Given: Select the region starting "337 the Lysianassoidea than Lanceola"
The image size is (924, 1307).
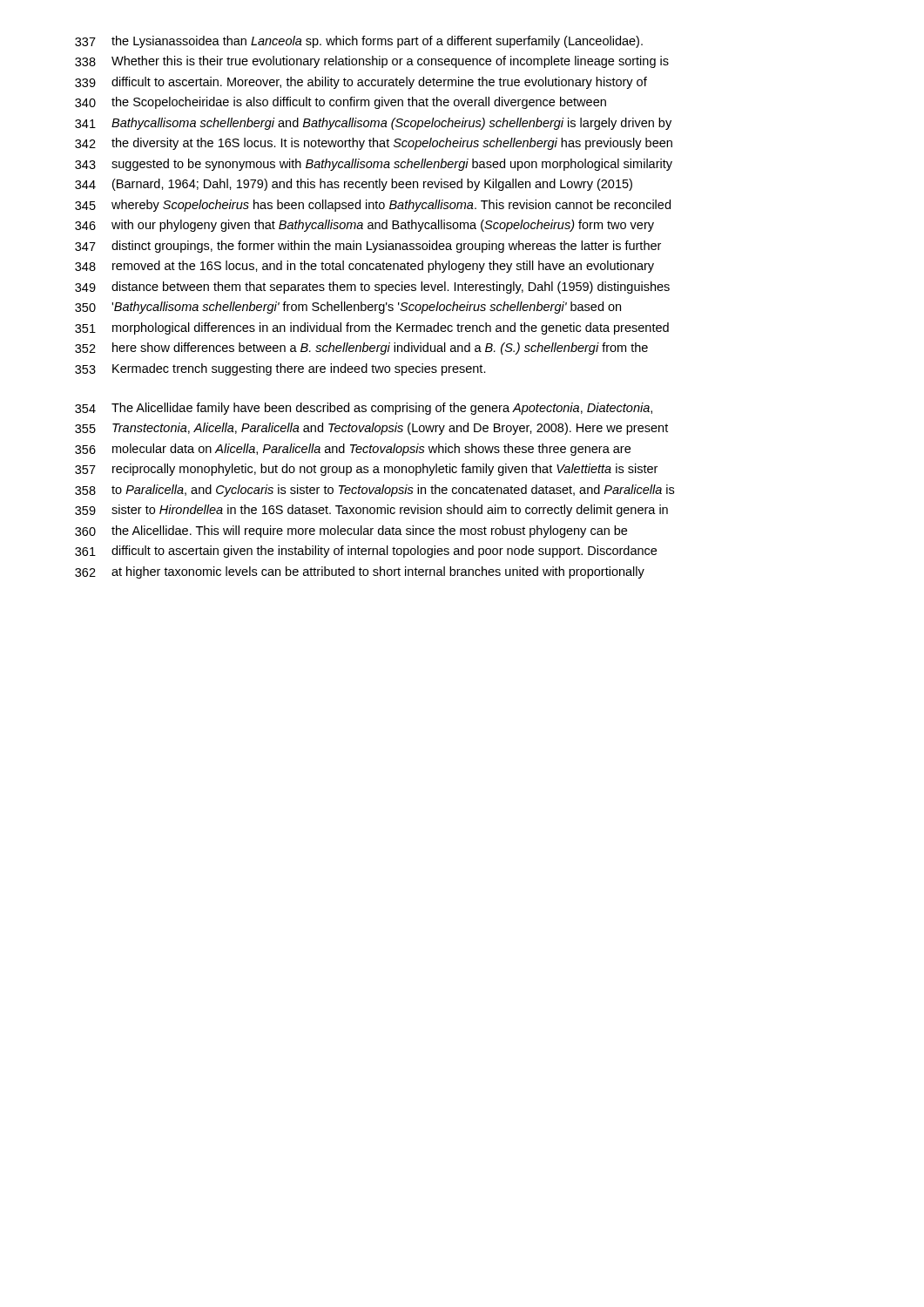Looking at the screenshot, I should [x=462, y=42].
